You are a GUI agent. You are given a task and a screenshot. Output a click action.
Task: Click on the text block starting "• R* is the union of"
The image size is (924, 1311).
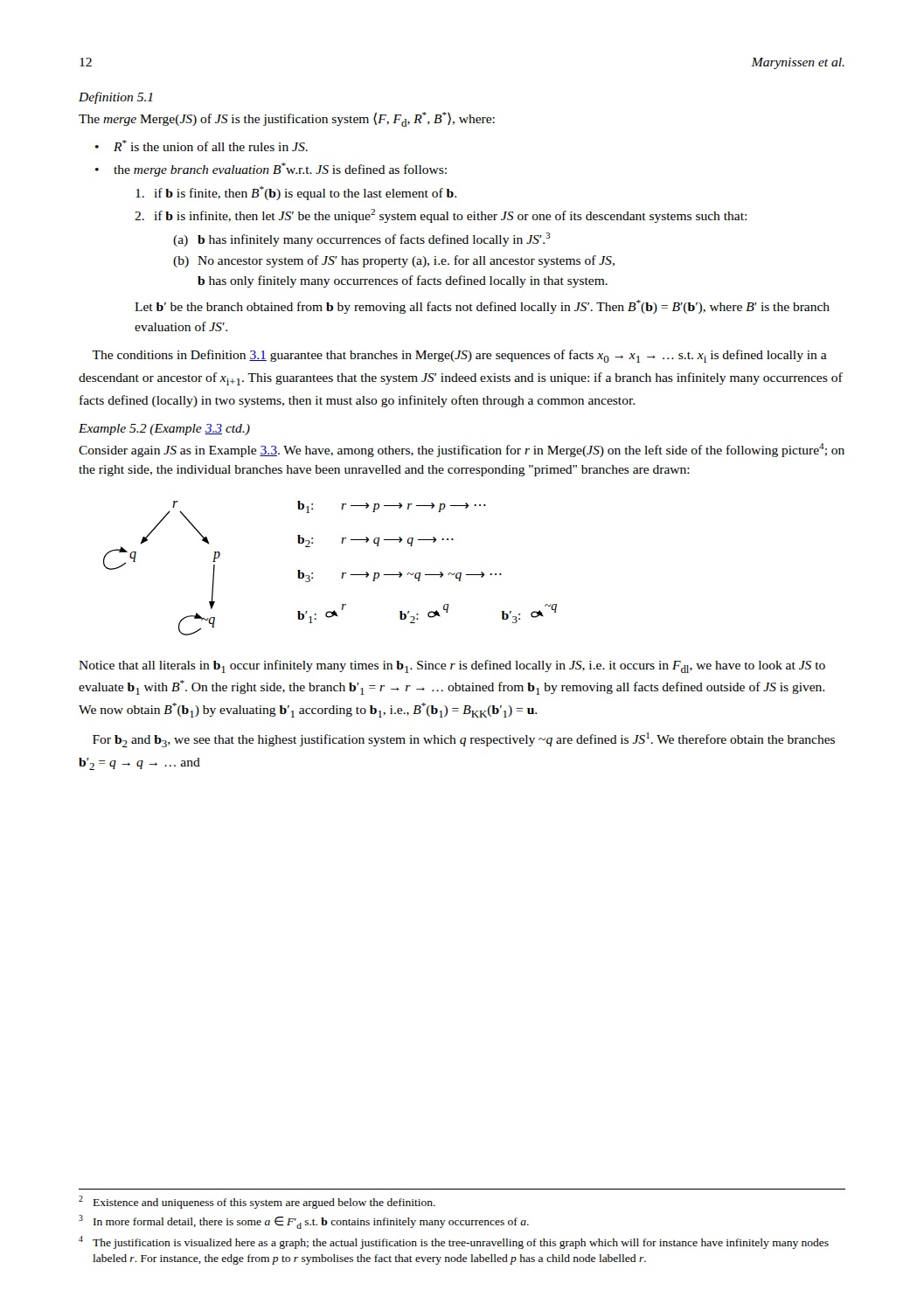click(201, 147)
